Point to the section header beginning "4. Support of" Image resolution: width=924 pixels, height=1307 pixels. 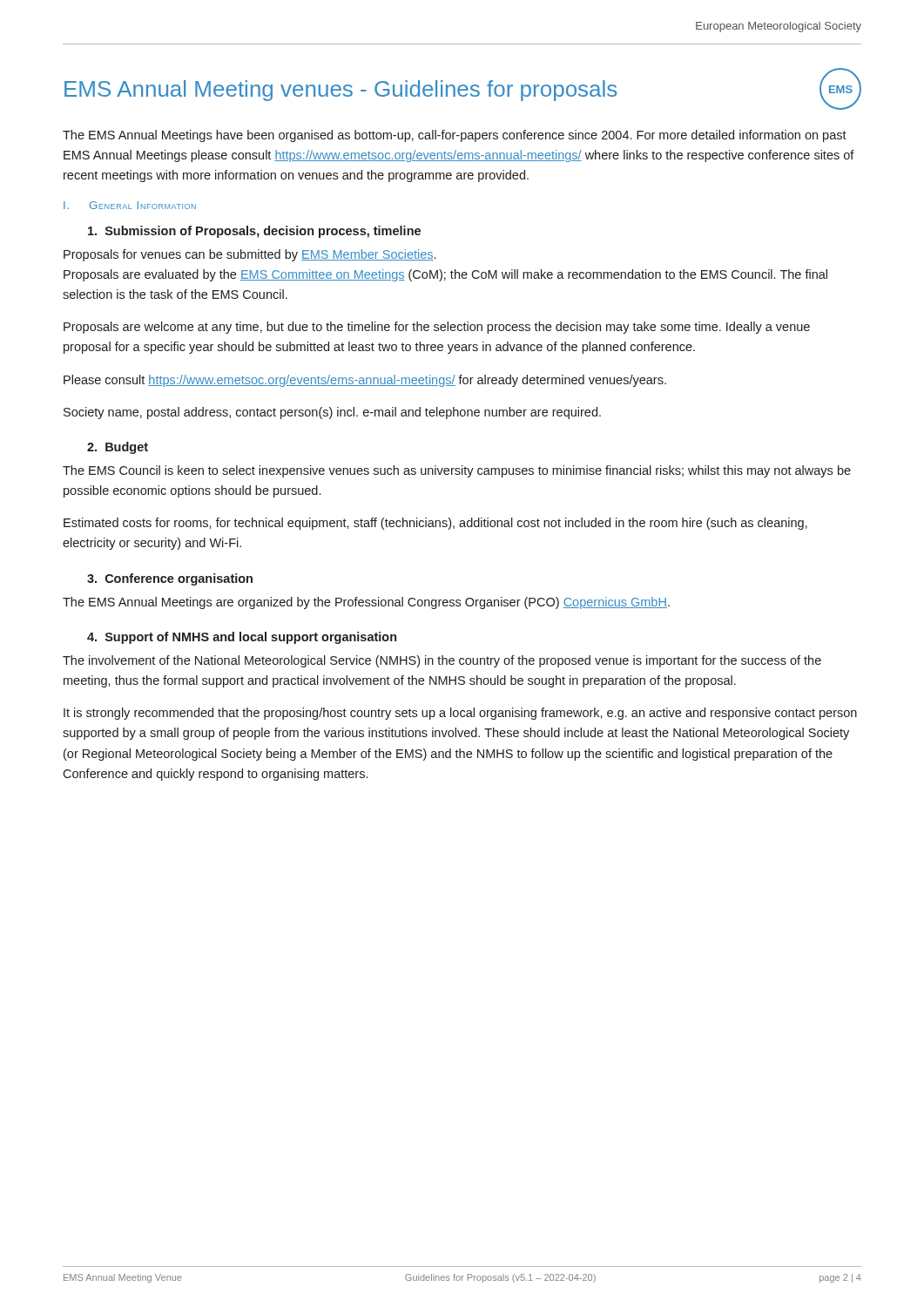(242, 637)
